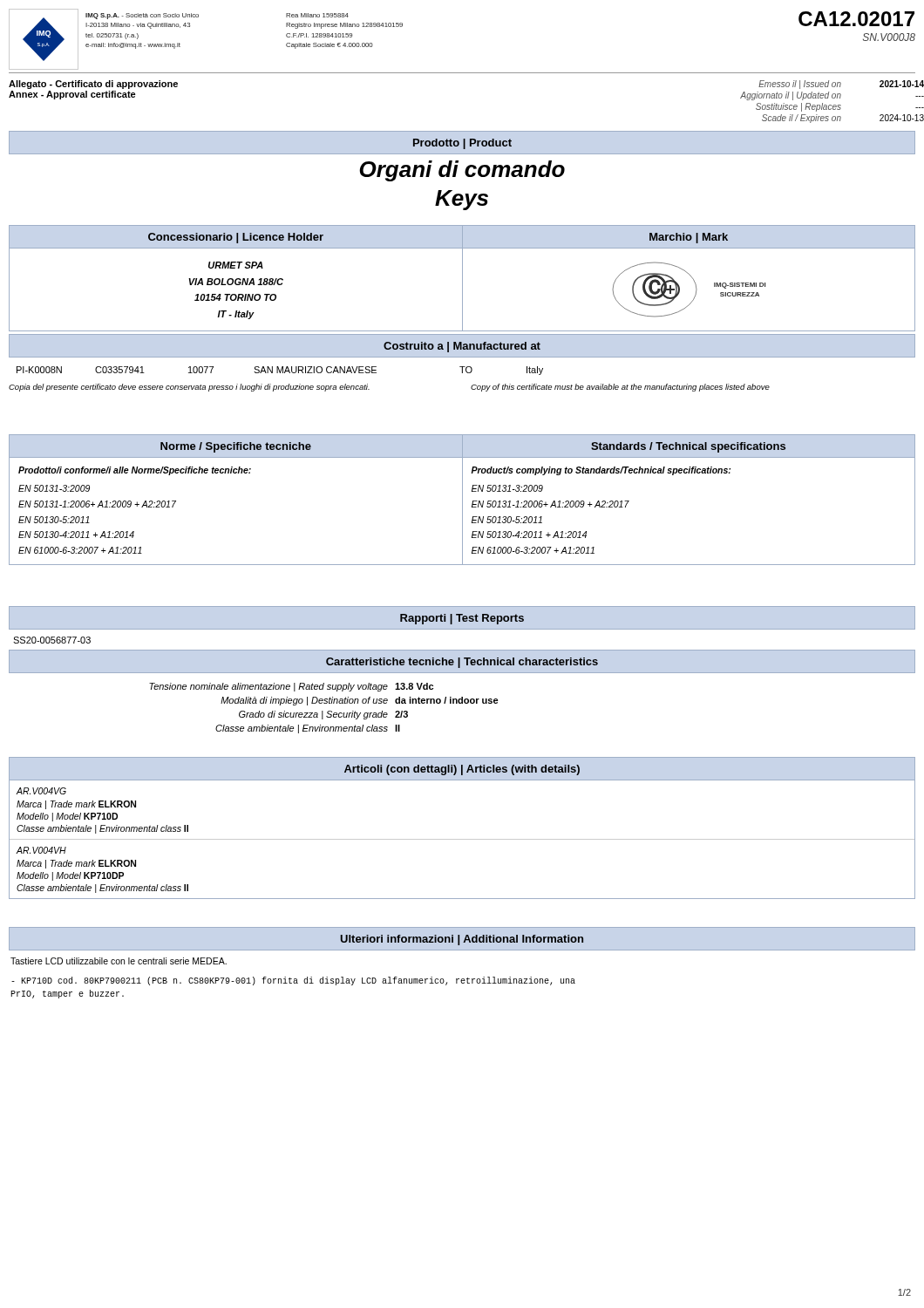Point to the passage starting "Tastiere LCD utilizzabile con"
Viewport: 924px width, 1308px height.
coord(119,961)
